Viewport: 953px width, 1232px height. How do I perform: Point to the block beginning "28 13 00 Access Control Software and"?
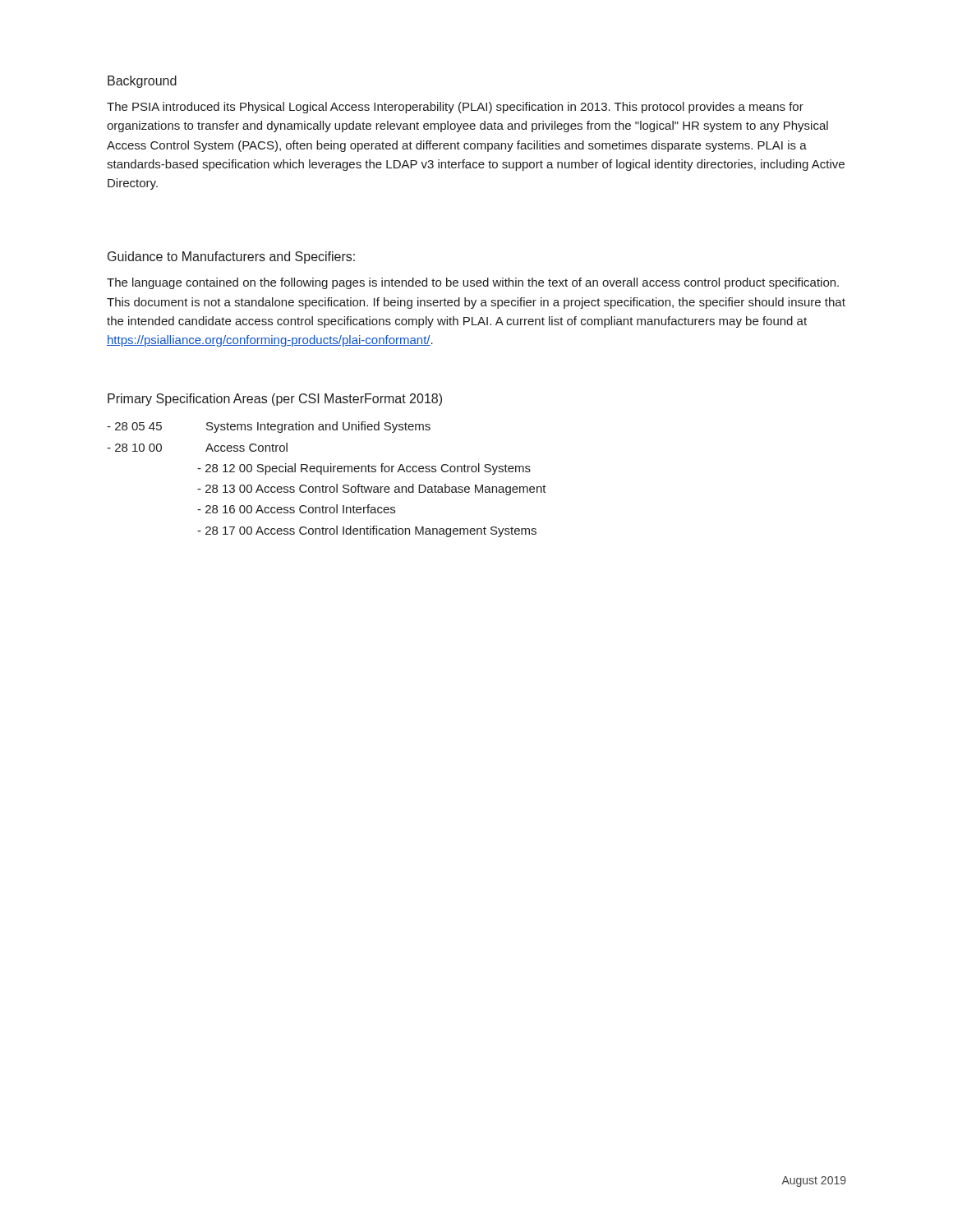pos(372,488)
